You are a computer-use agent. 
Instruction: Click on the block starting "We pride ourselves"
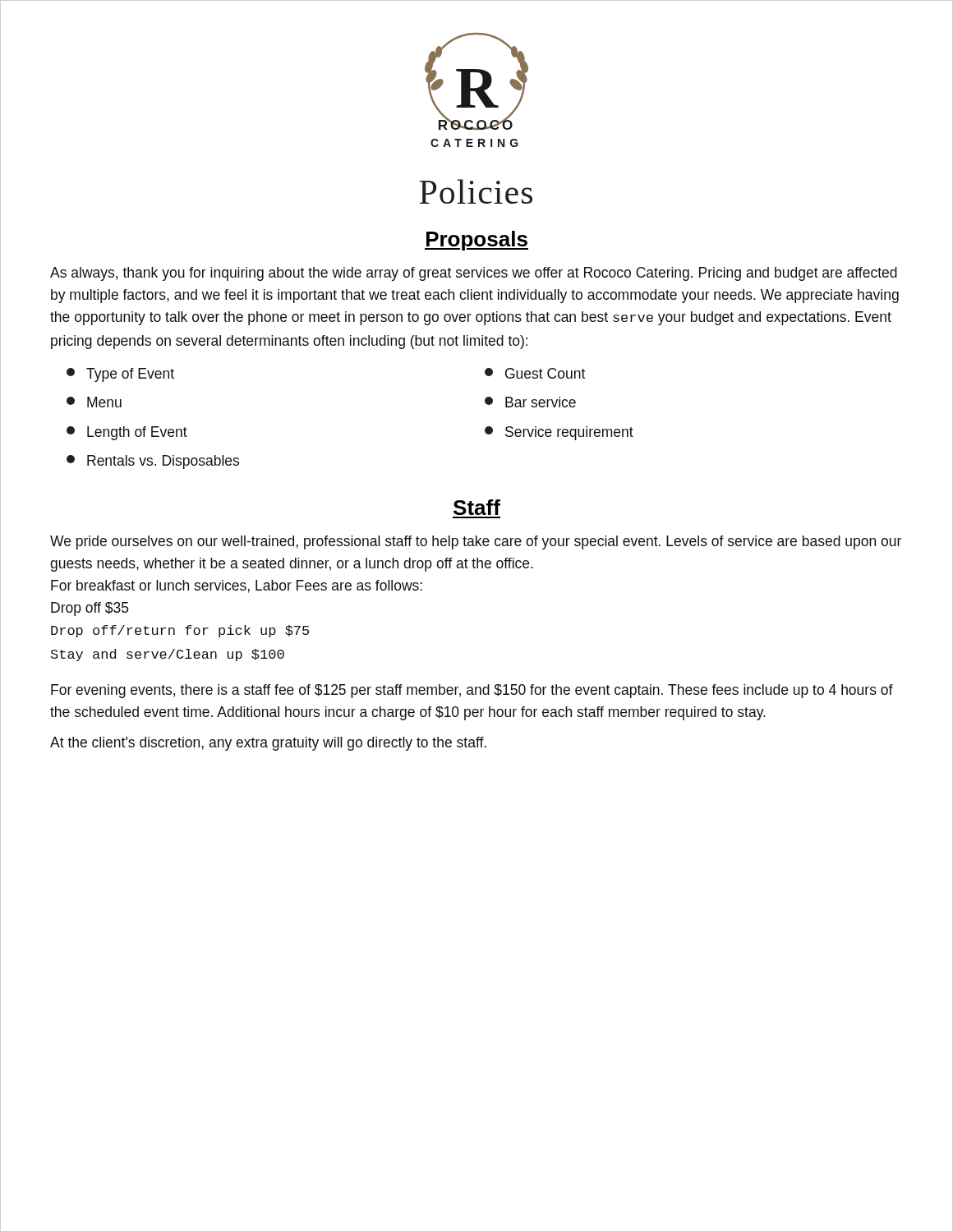coord(476,542)
